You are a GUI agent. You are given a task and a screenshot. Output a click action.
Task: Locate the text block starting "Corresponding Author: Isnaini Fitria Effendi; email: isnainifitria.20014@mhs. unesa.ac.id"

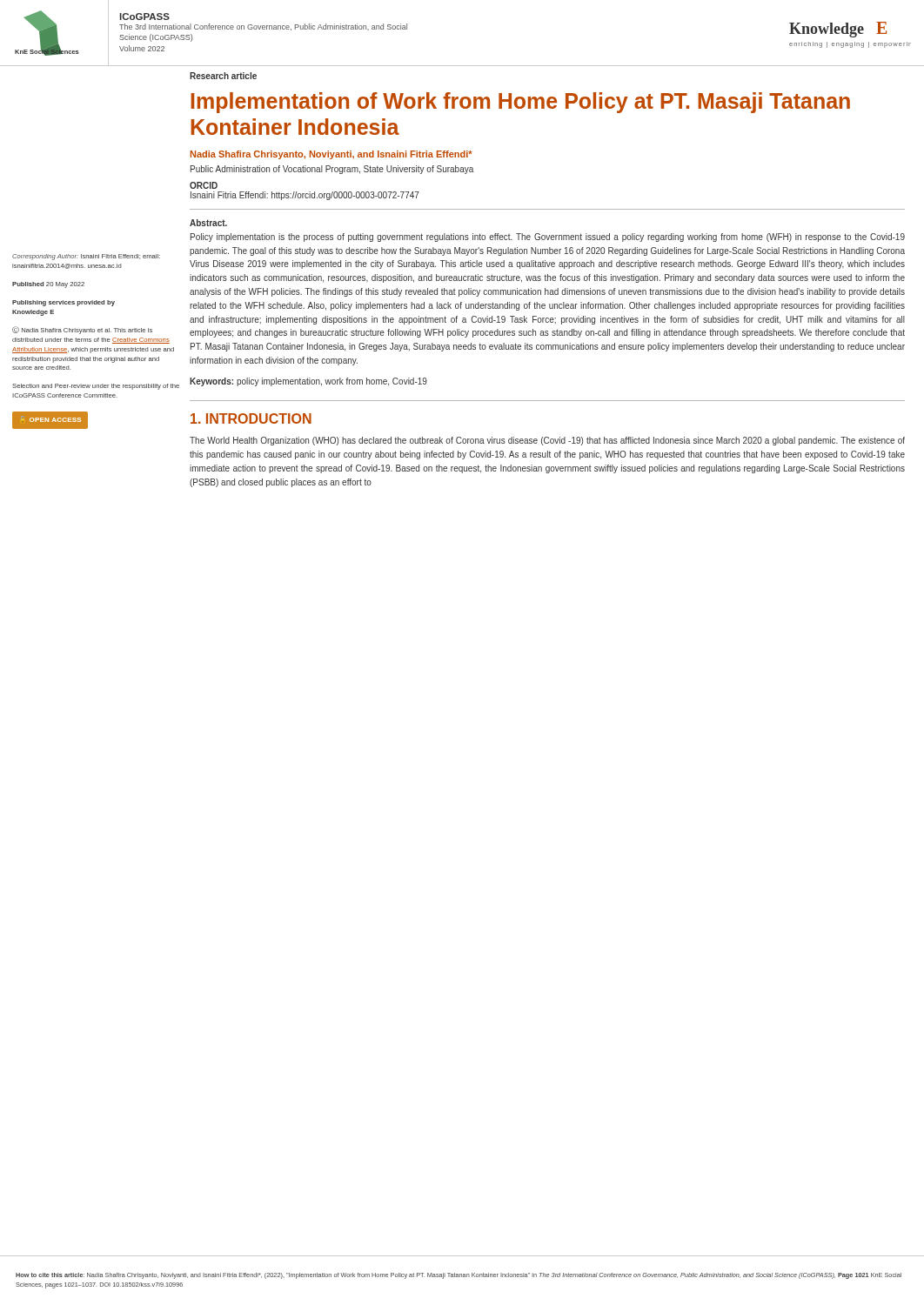coord(96,340)
